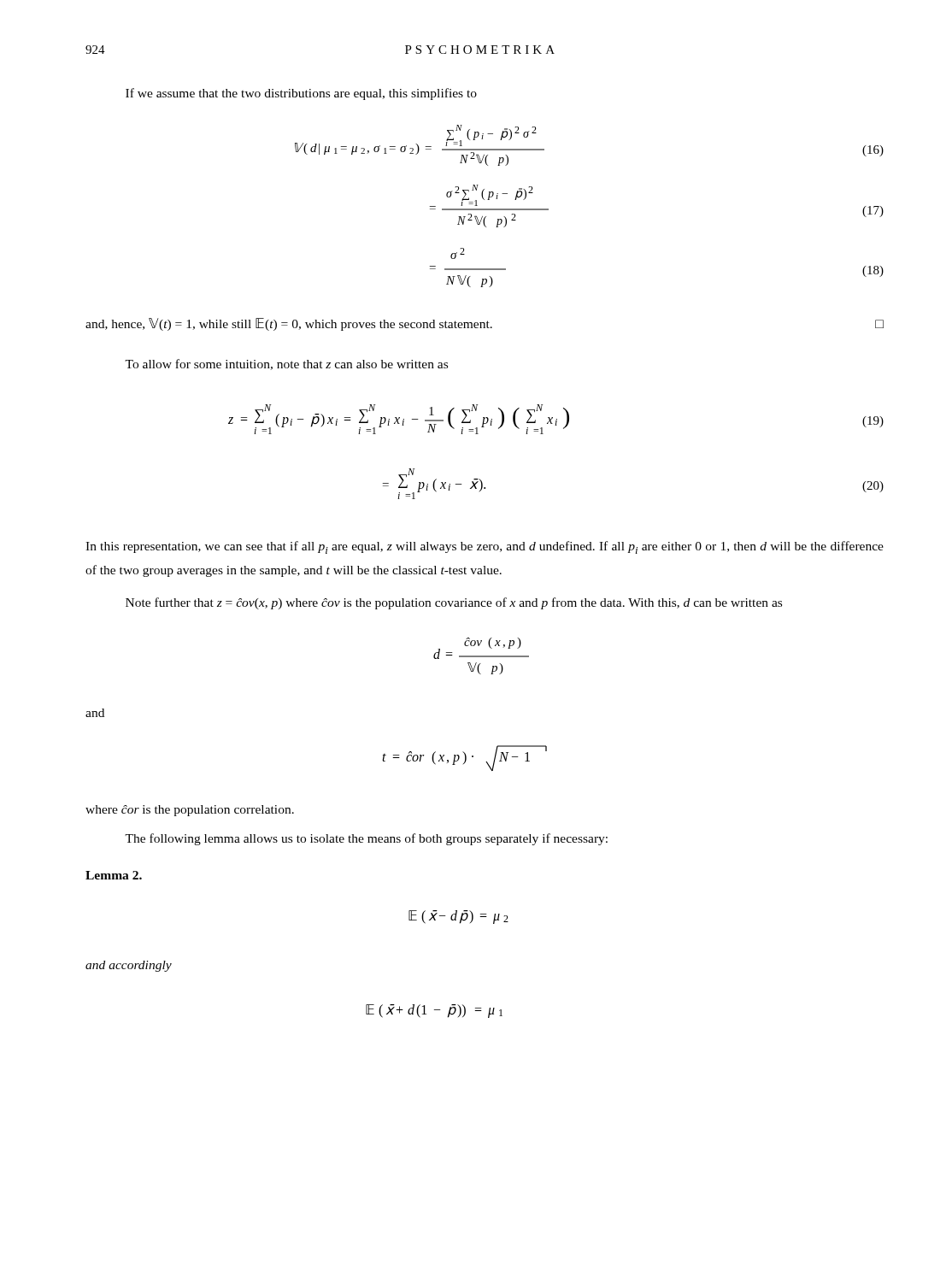This screenshot has height=1282, width=952.
Task: Click the formula that begins "= σ 2 ∑ N i =1 ("
Action: click(x=495, y=209)
